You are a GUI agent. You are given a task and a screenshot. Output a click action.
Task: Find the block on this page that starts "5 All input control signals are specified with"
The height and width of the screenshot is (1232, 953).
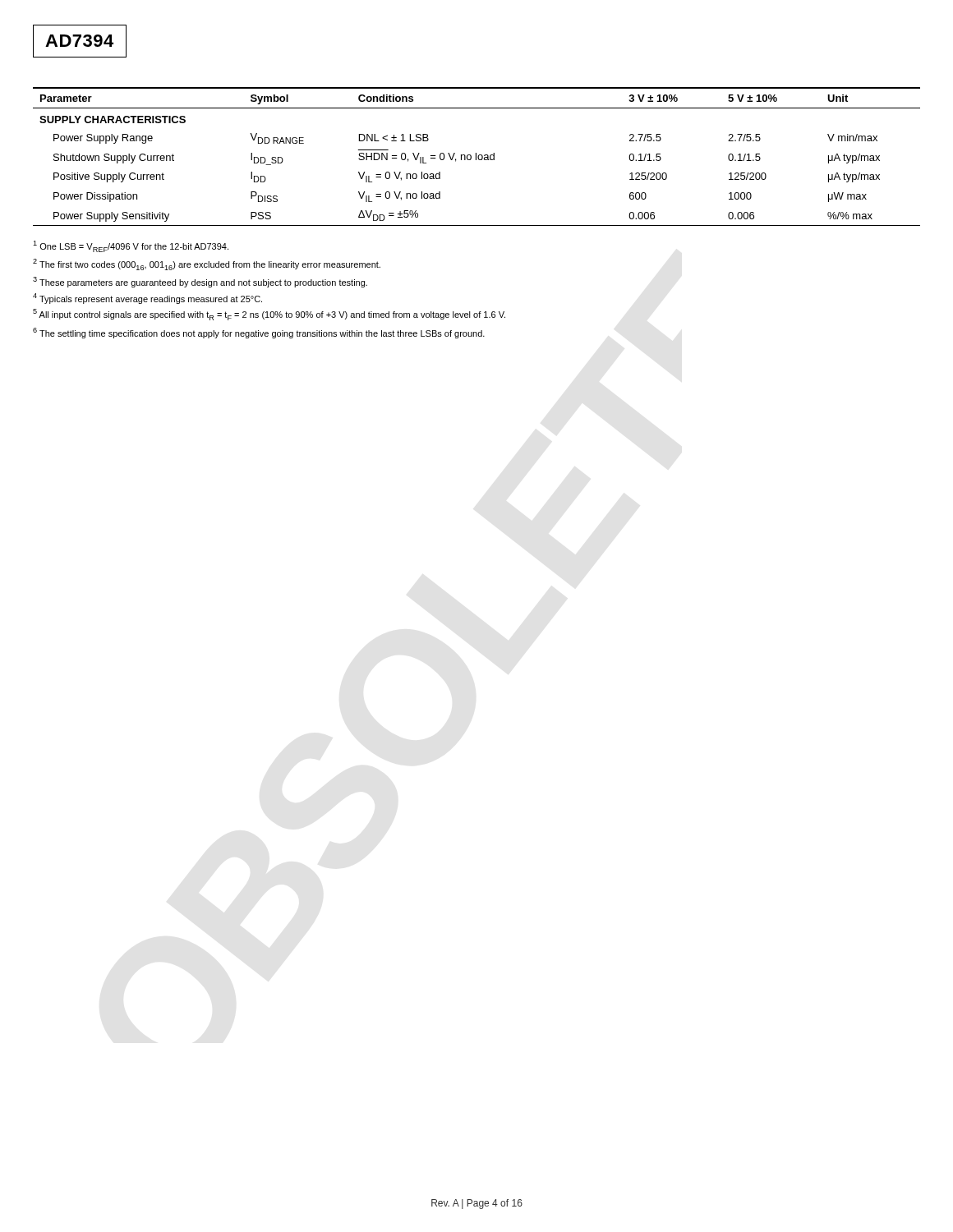click(x=270, y=315)
